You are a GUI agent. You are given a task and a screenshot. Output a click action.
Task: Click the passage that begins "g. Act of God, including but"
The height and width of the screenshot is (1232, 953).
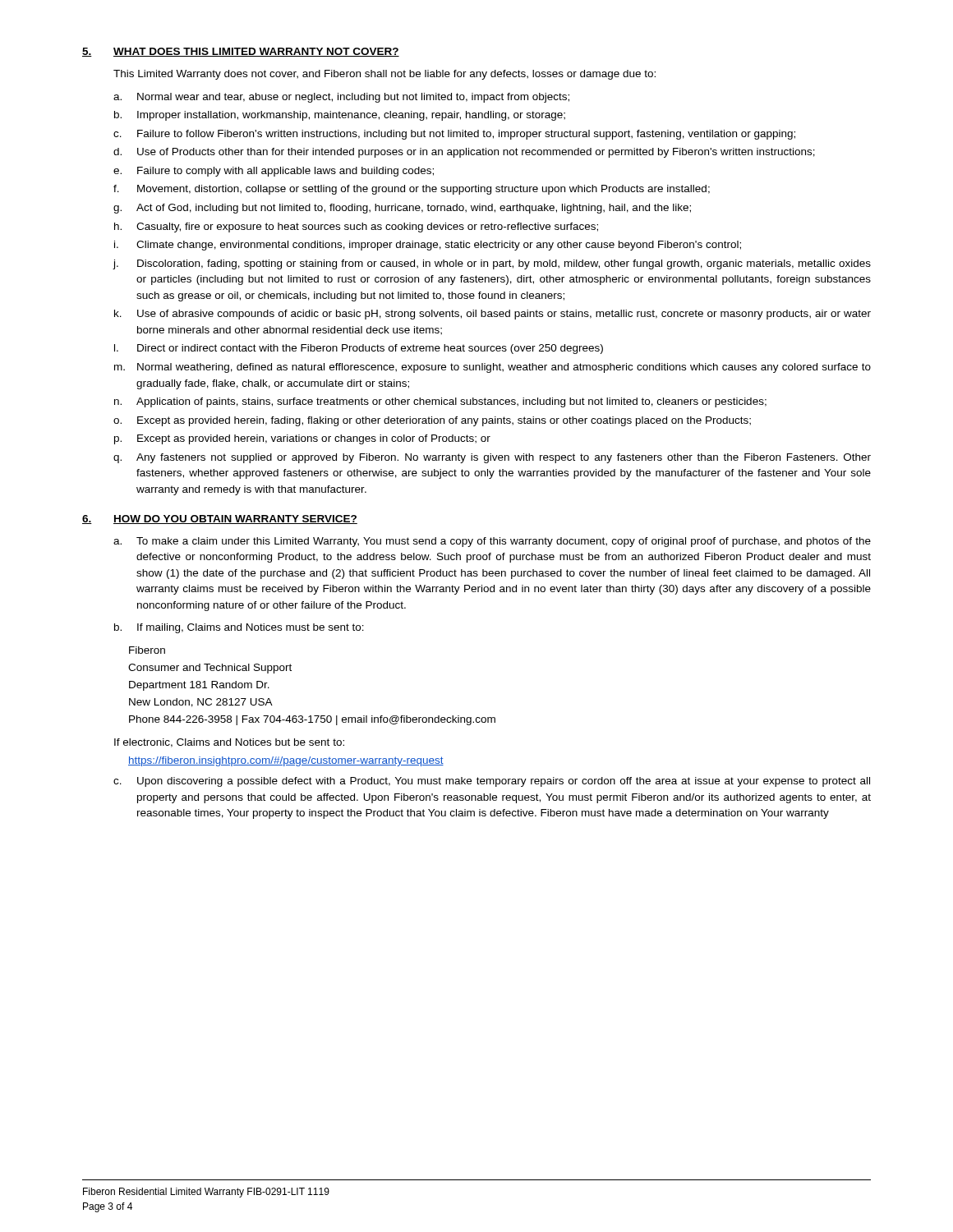[492, 208]
